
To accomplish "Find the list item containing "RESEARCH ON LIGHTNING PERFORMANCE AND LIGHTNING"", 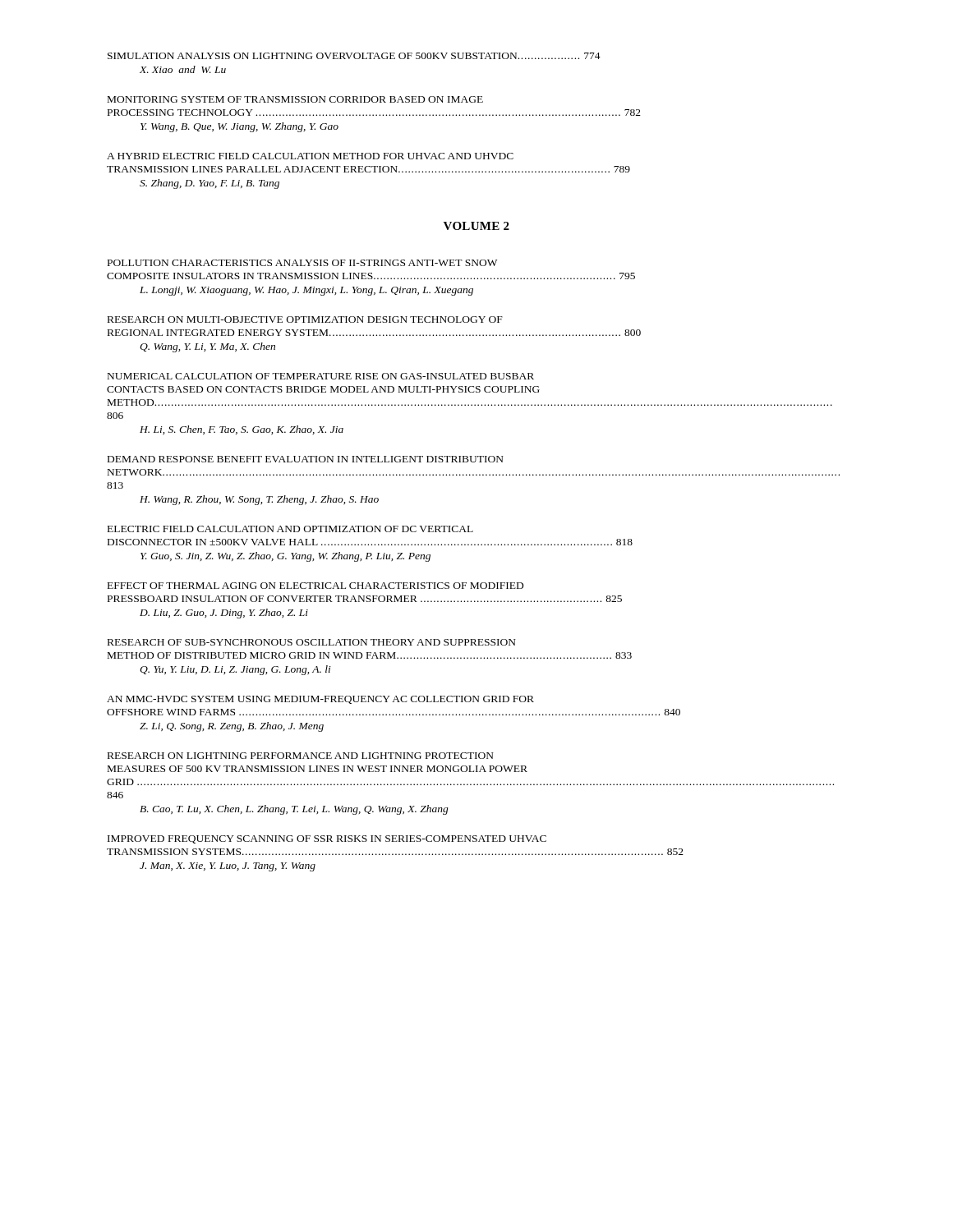I will (x=476, y=782).
